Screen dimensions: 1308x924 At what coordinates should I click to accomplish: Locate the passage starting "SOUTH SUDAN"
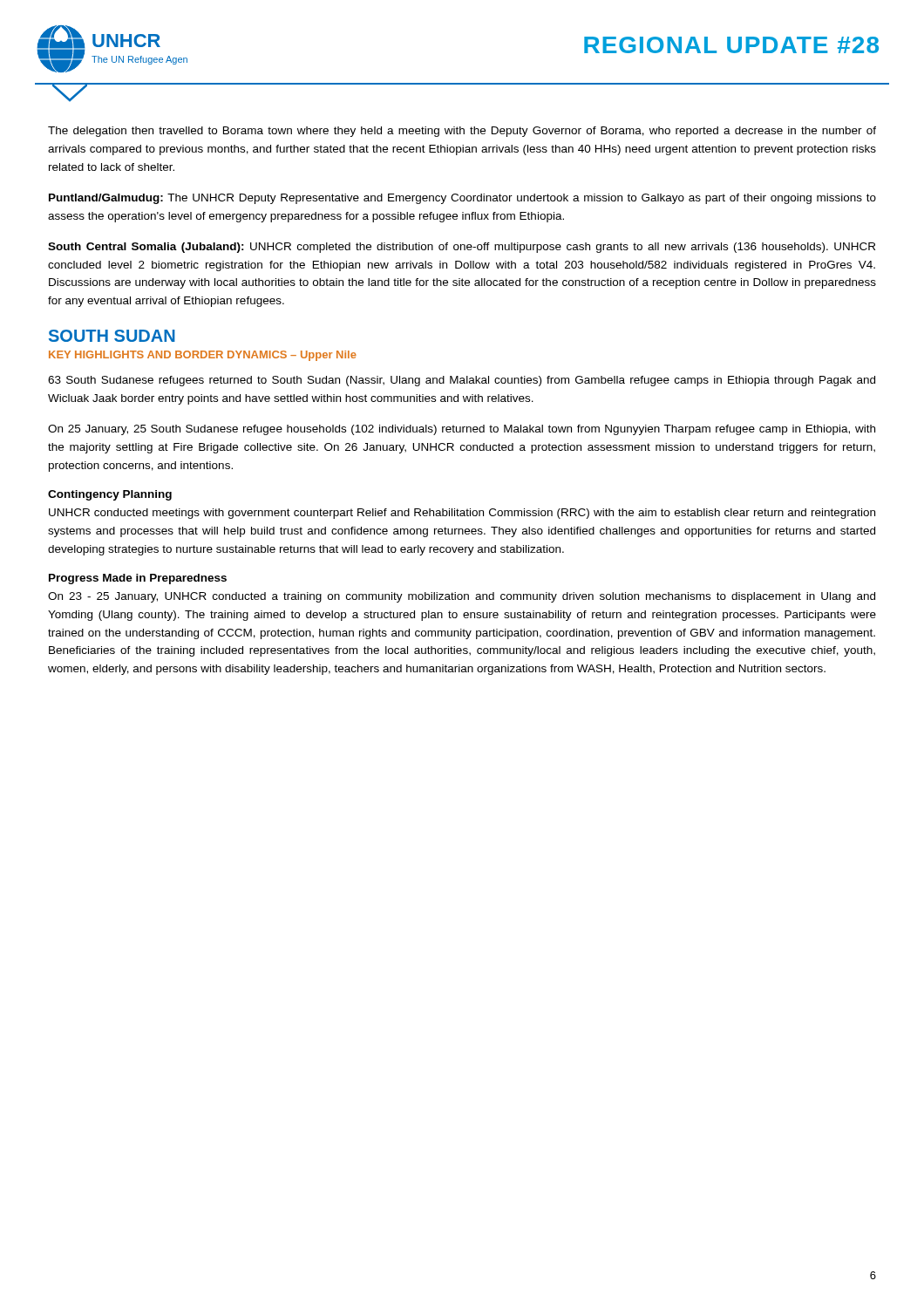(x=112, y=336)
